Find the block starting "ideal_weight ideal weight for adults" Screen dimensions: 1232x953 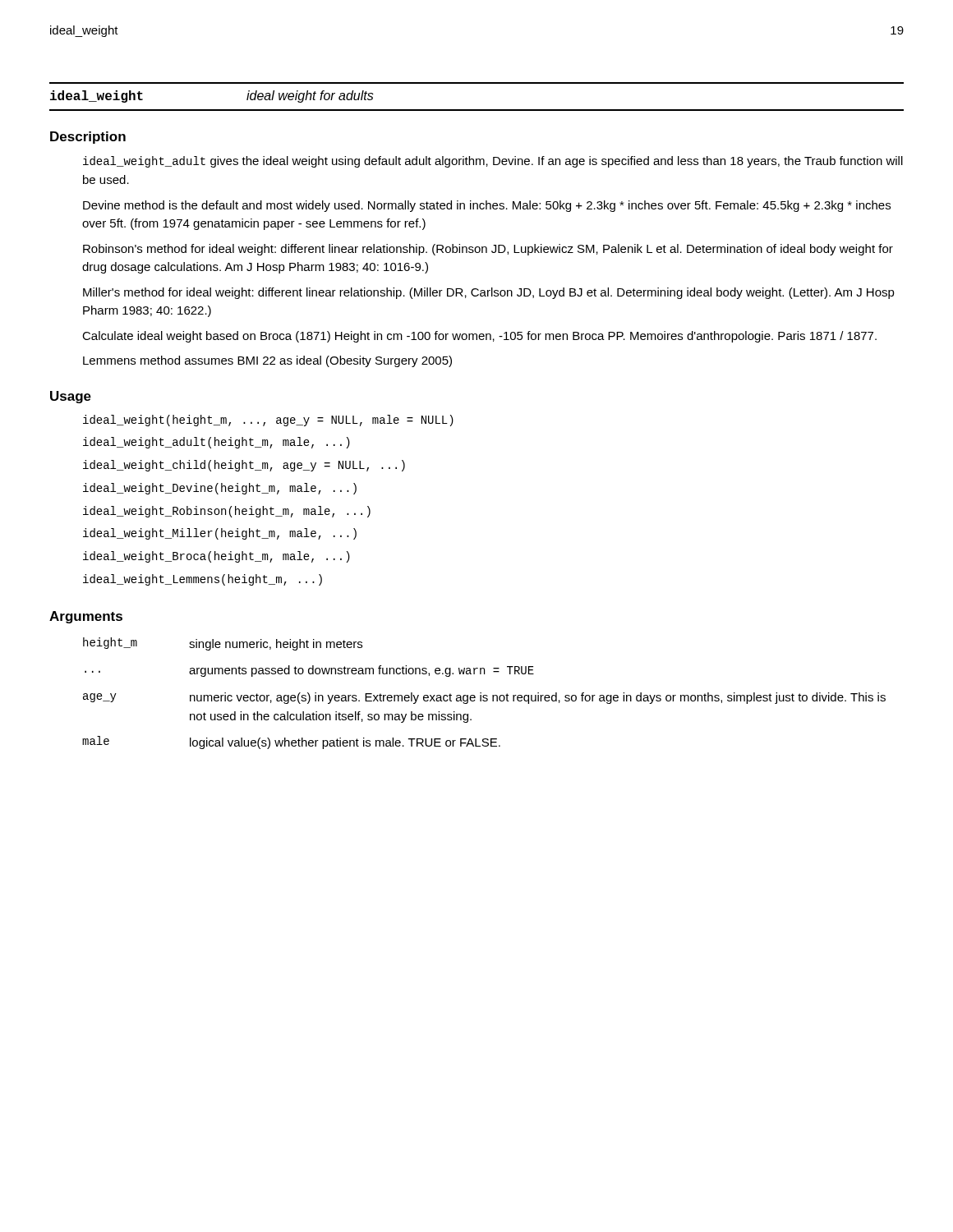click(97, 97)
